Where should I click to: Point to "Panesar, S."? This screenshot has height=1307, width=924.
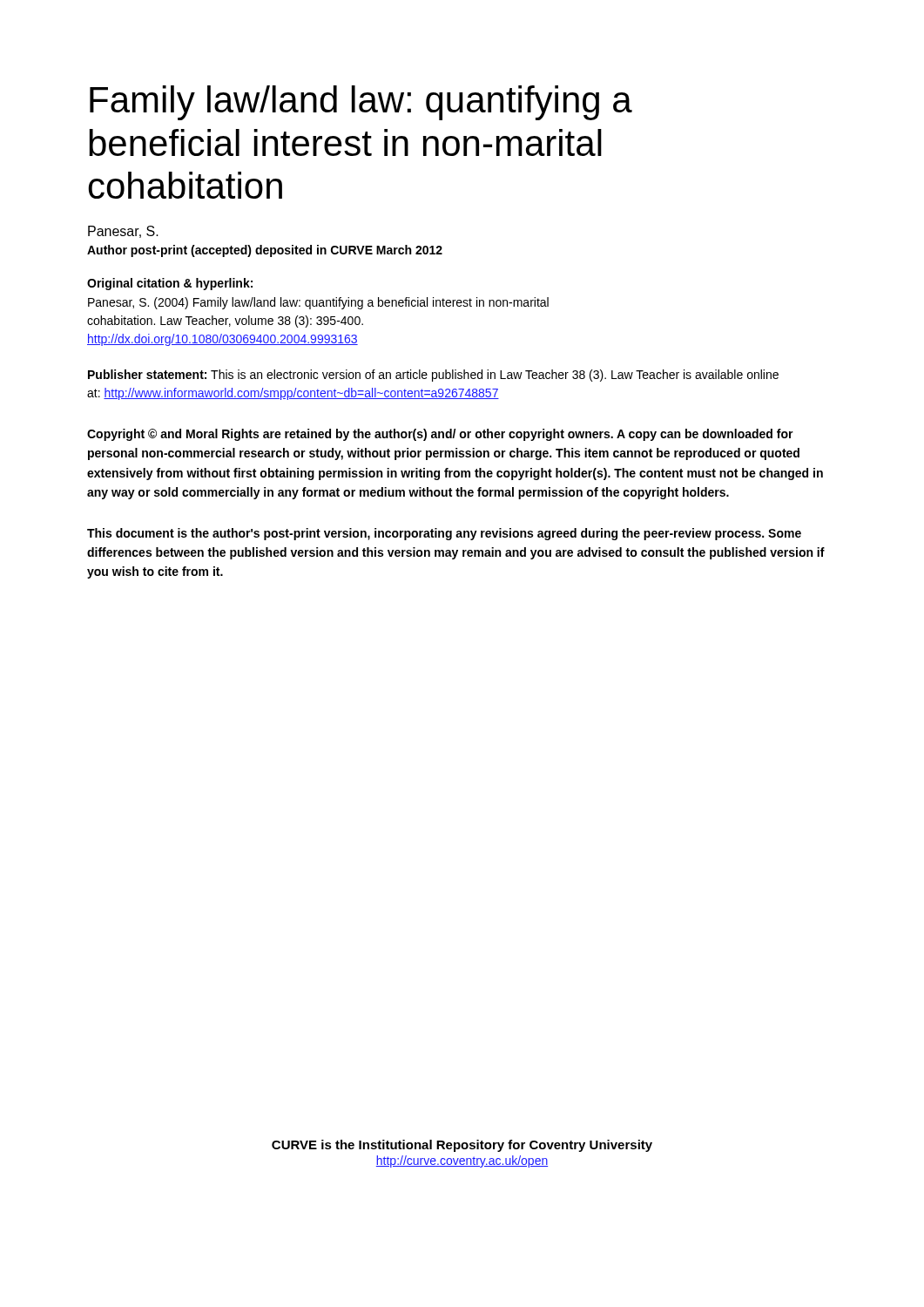123,231
